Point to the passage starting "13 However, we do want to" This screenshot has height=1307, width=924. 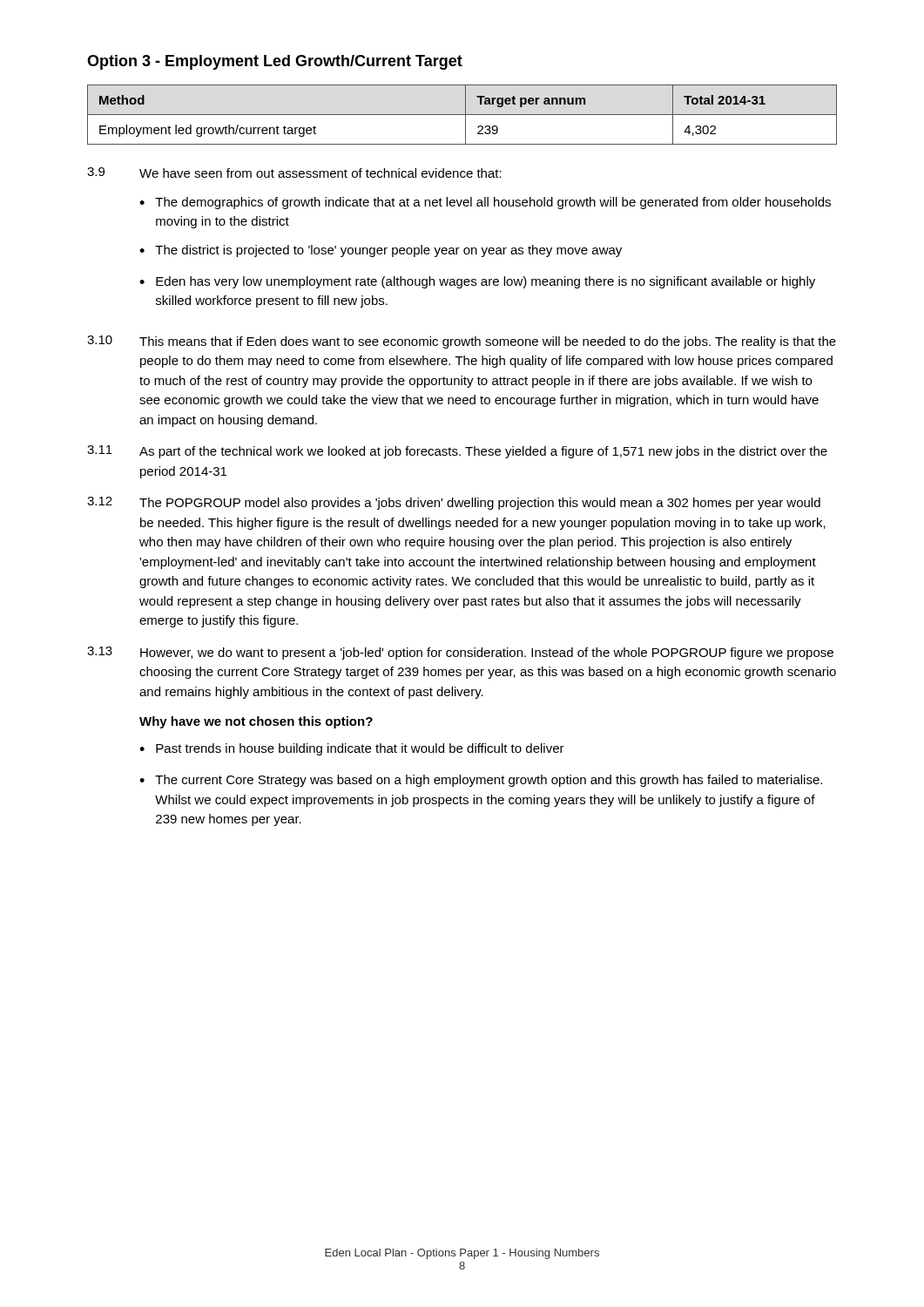pyautogui.click(x=462, y=672)
